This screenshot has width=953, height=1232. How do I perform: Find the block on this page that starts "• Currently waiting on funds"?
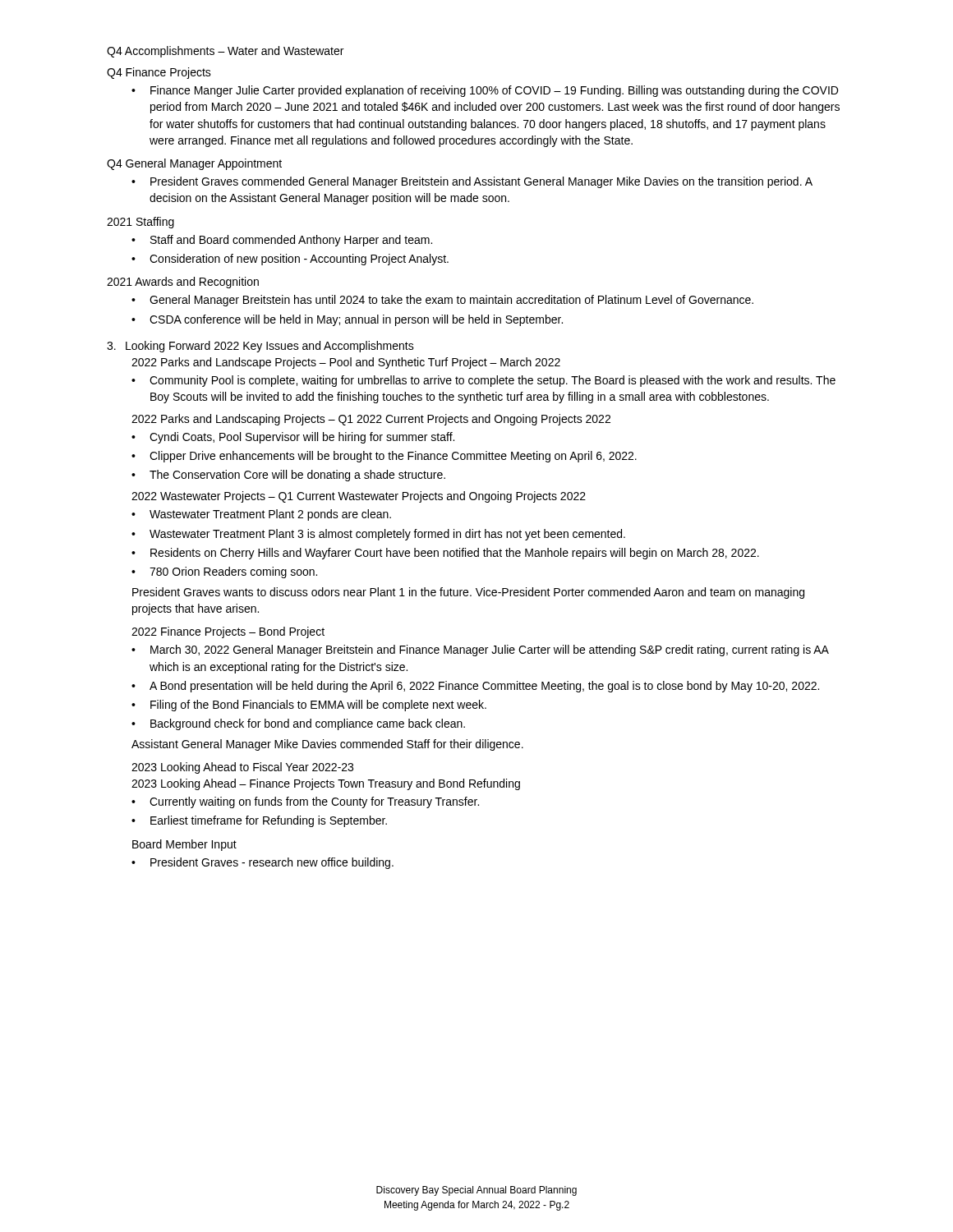(489, 802)
